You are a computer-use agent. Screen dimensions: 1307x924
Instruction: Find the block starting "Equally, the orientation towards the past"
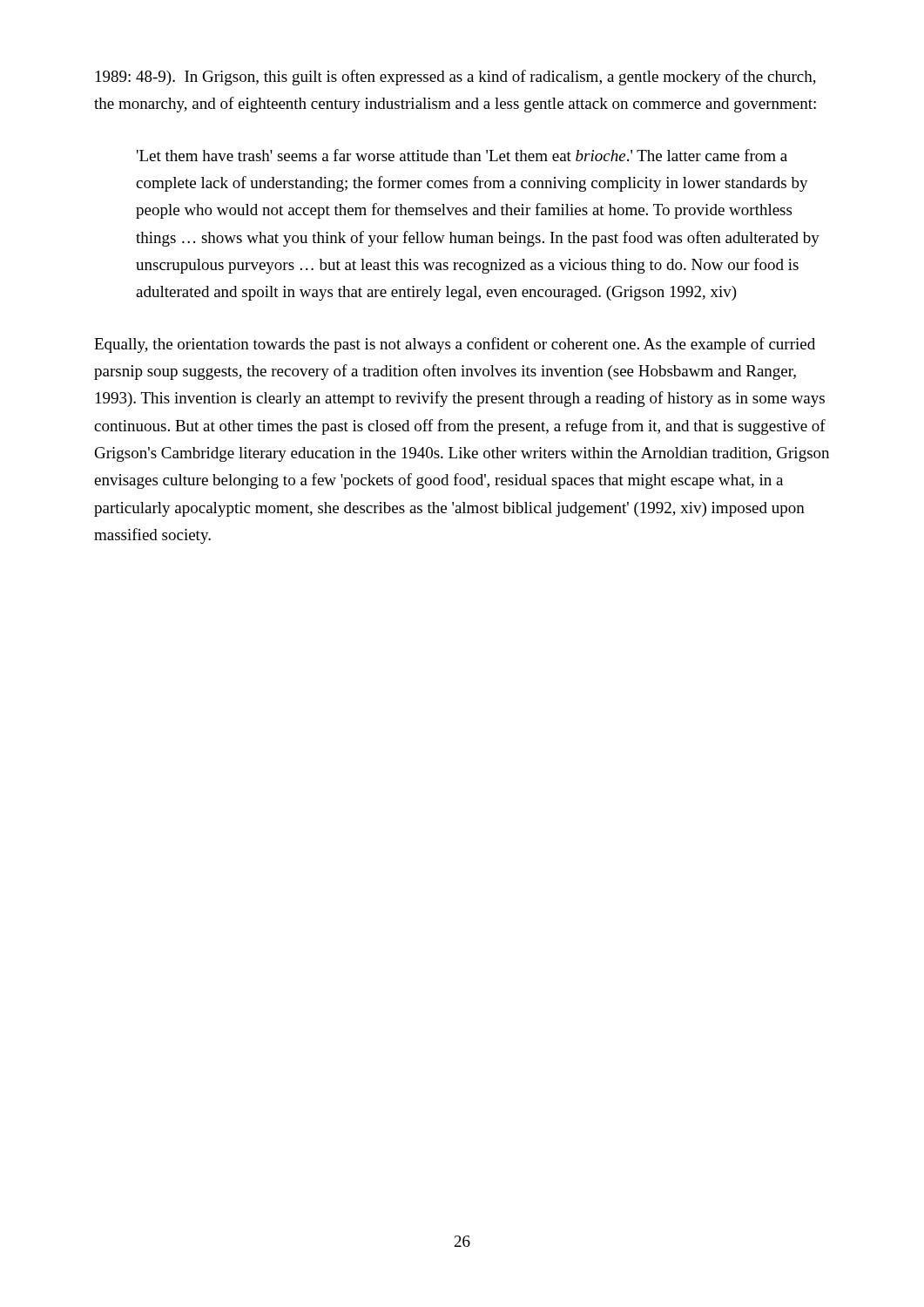pyautogui.click(x=462, y=439)
